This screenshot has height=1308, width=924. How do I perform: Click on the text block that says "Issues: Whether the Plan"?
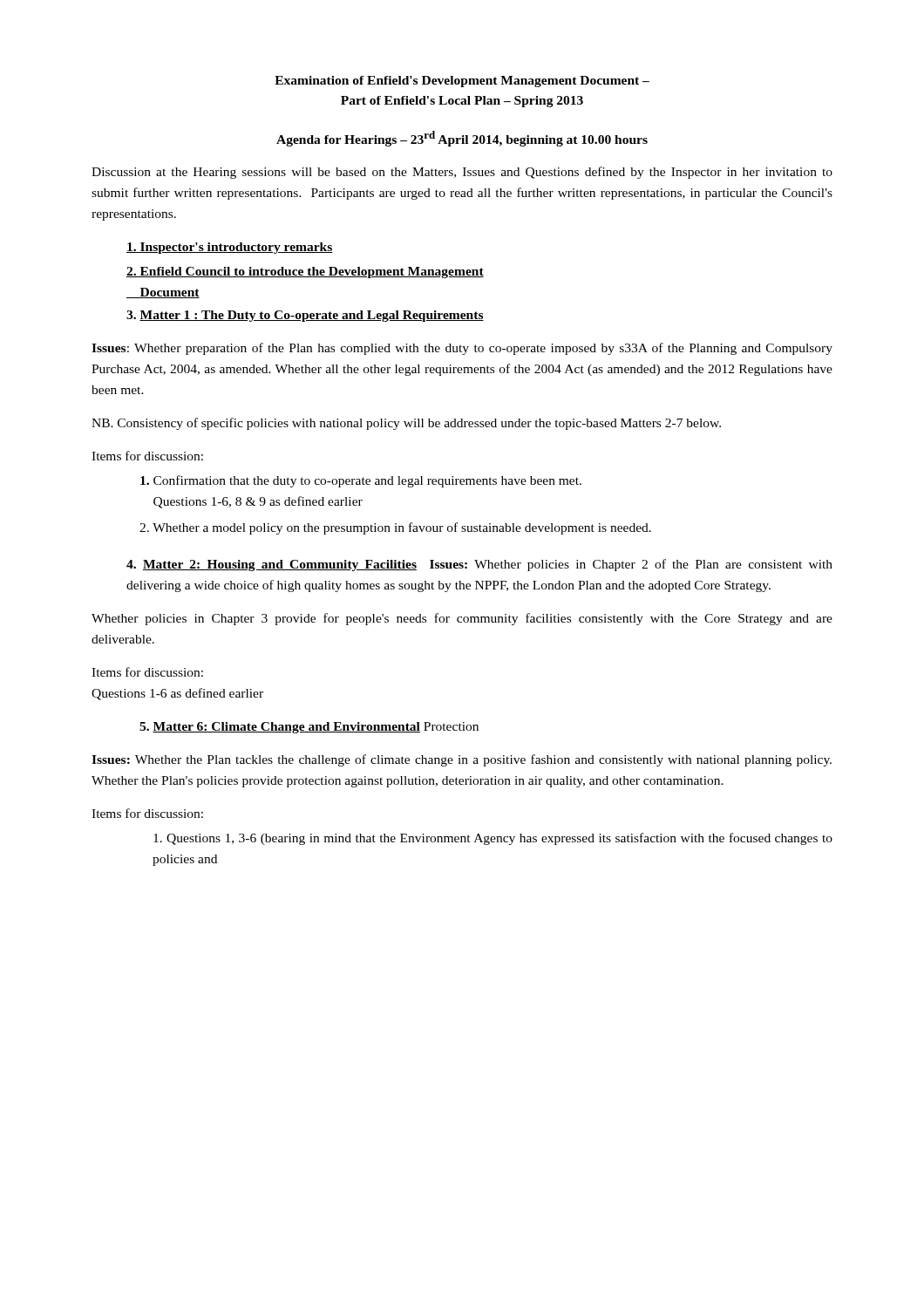pos(462,770)
